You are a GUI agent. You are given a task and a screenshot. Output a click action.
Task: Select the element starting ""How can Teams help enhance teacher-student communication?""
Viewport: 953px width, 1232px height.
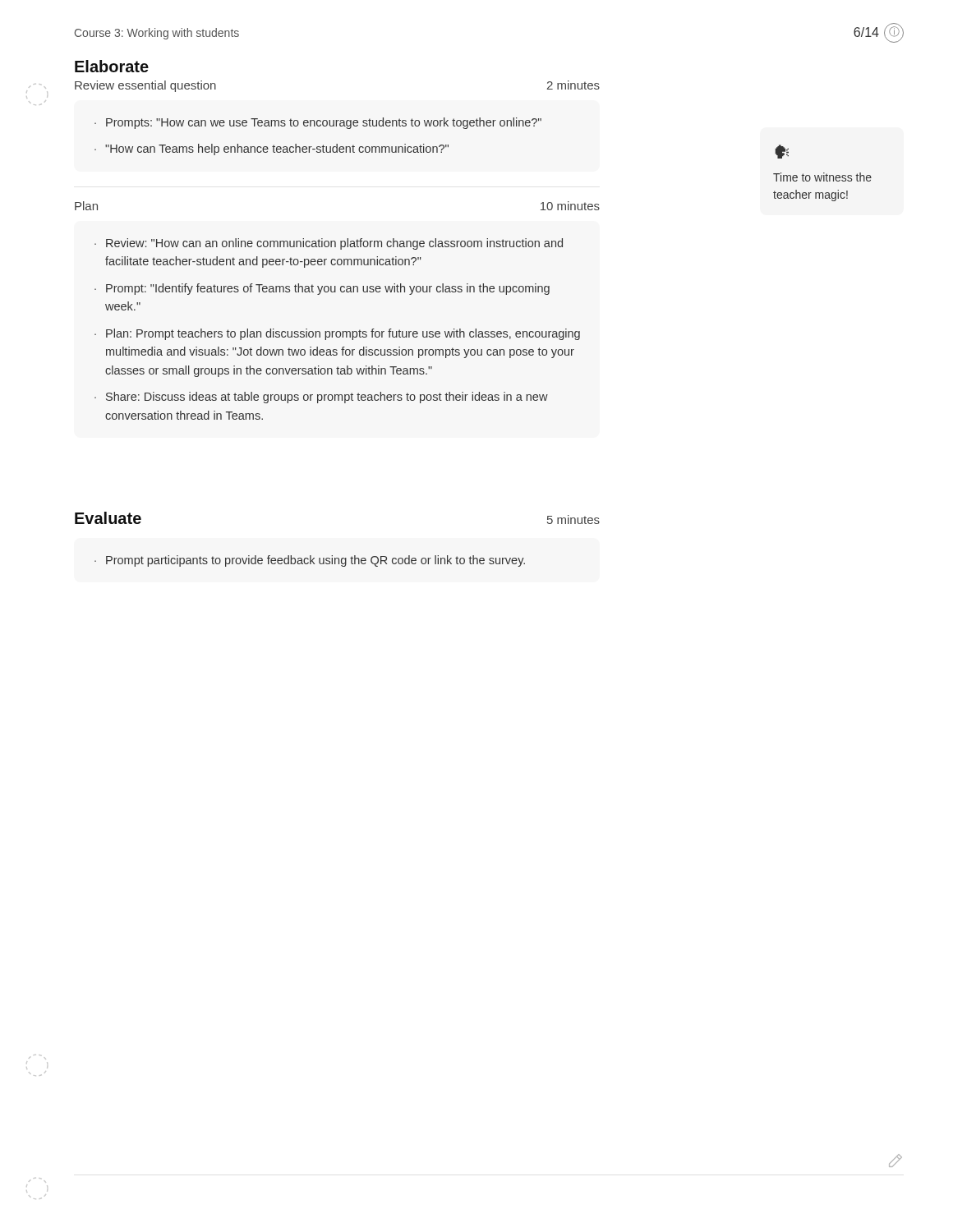tap(277, 149)
